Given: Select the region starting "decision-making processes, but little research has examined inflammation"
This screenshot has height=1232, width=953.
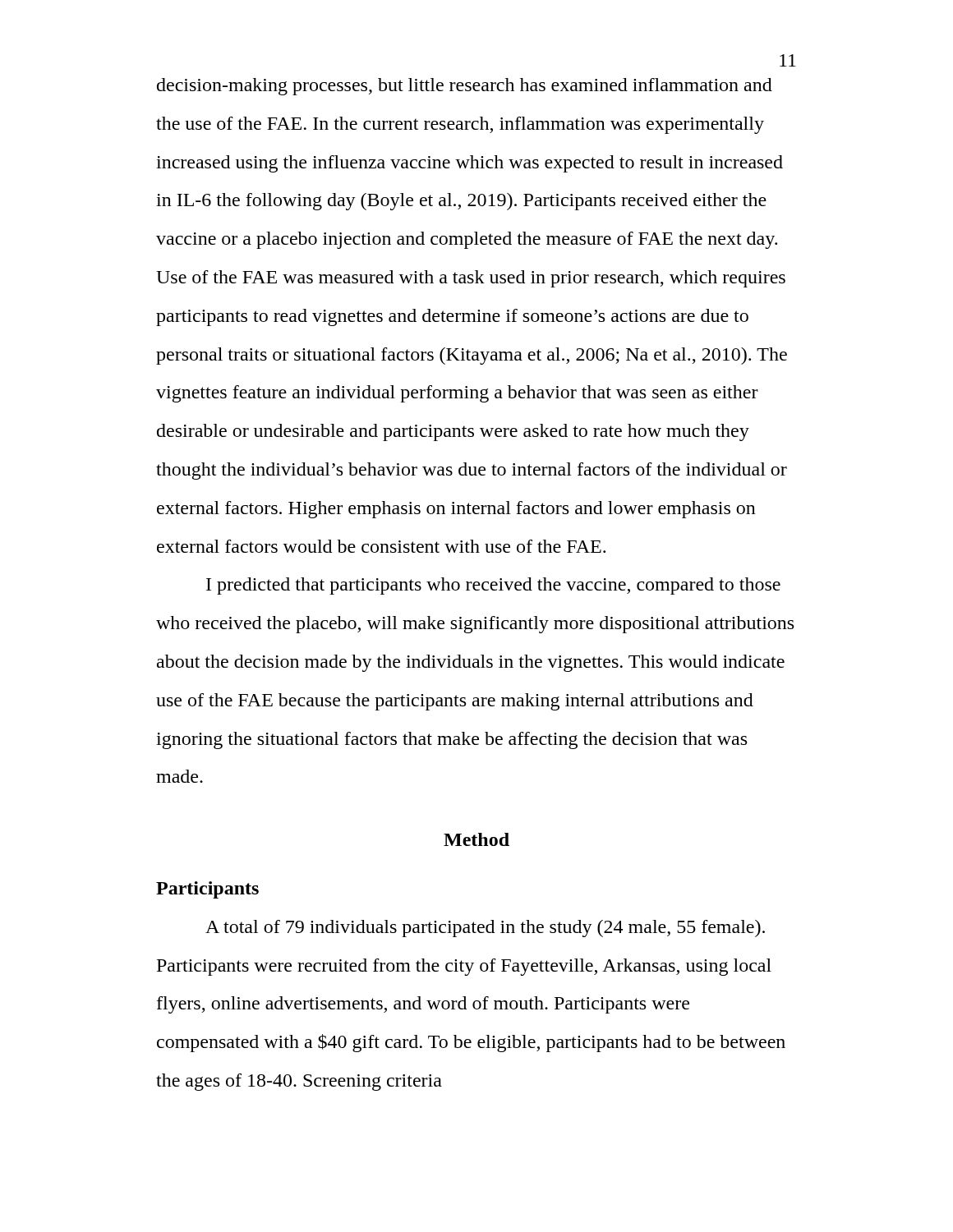Looking at the screenshot, I should [476, 316].
